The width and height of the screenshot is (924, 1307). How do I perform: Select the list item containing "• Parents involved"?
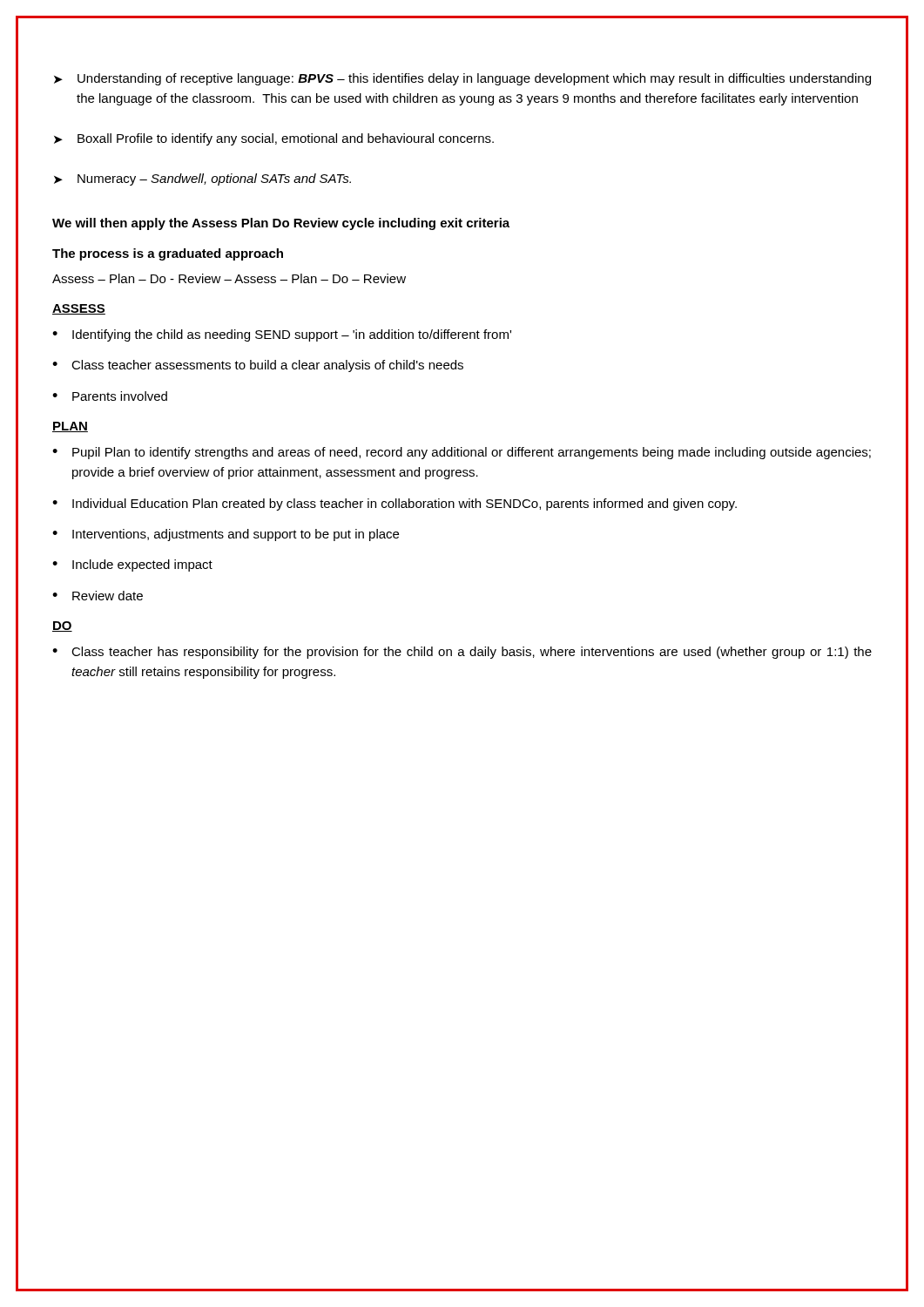click(110, 396)
